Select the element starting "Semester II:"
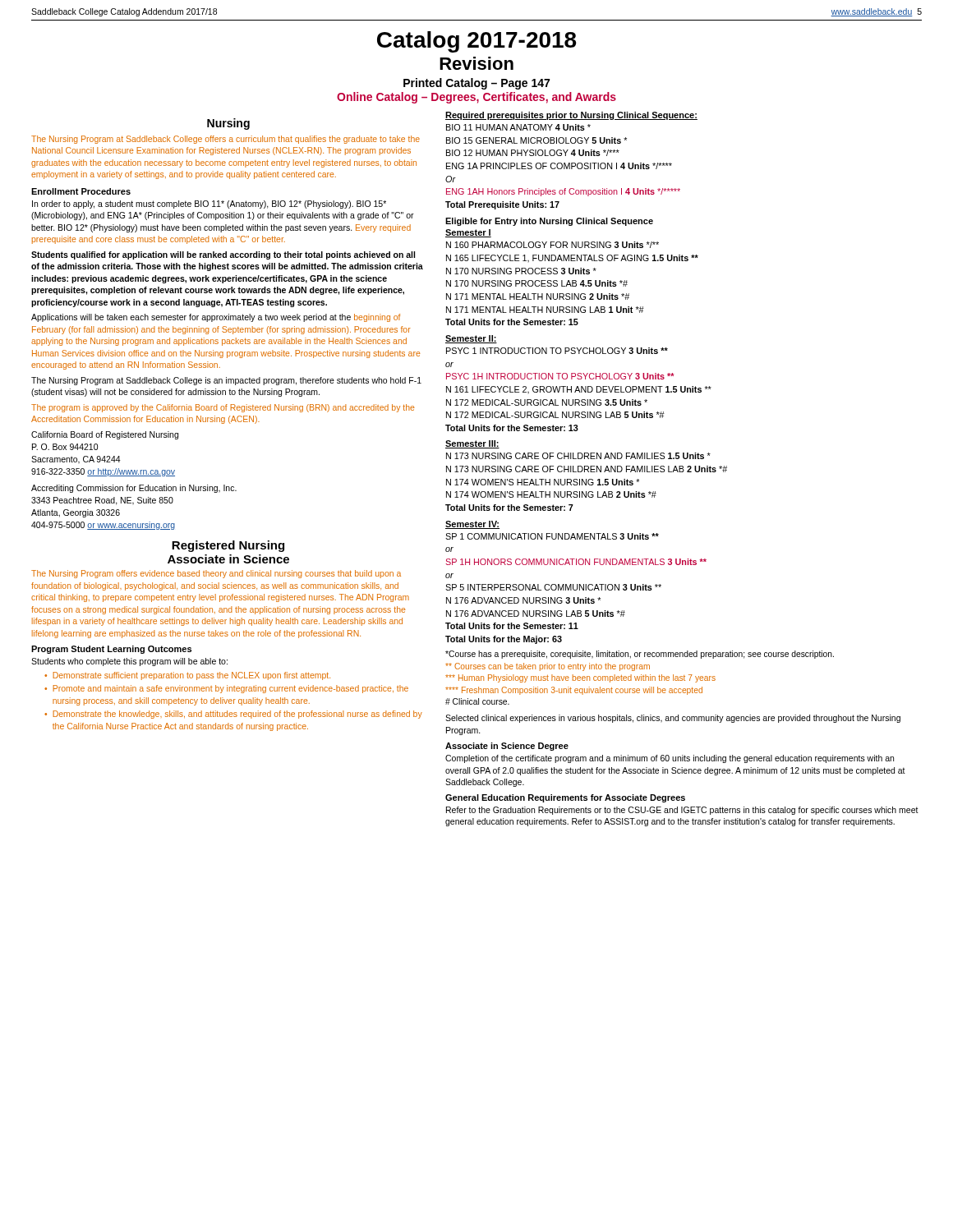Image resolution: width=953 pixels, height=1232 pixels. [x=471, y=338]
